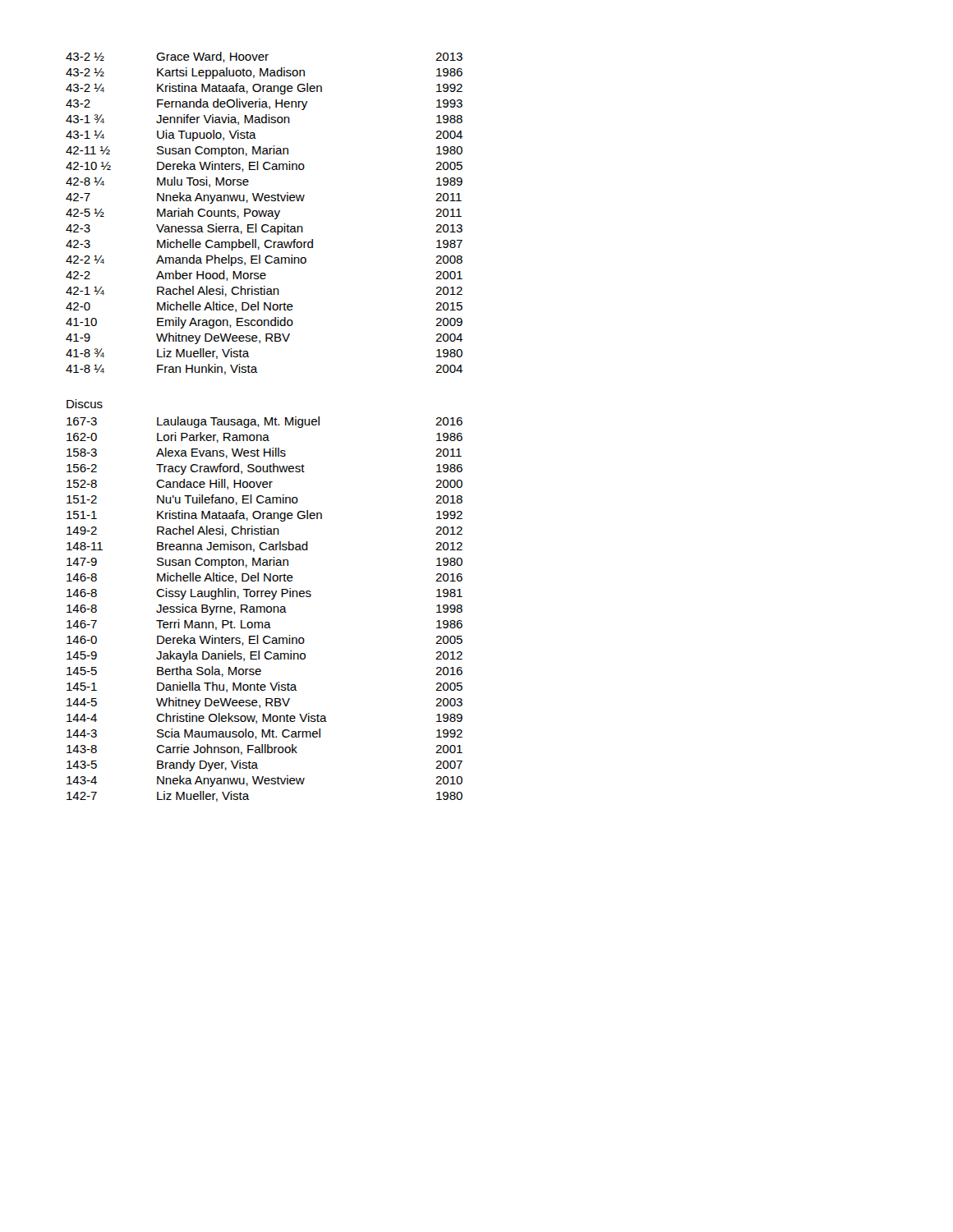Locate the text "42-3Vanessa Sierra, El Capitan2013"

pos(283,228)
